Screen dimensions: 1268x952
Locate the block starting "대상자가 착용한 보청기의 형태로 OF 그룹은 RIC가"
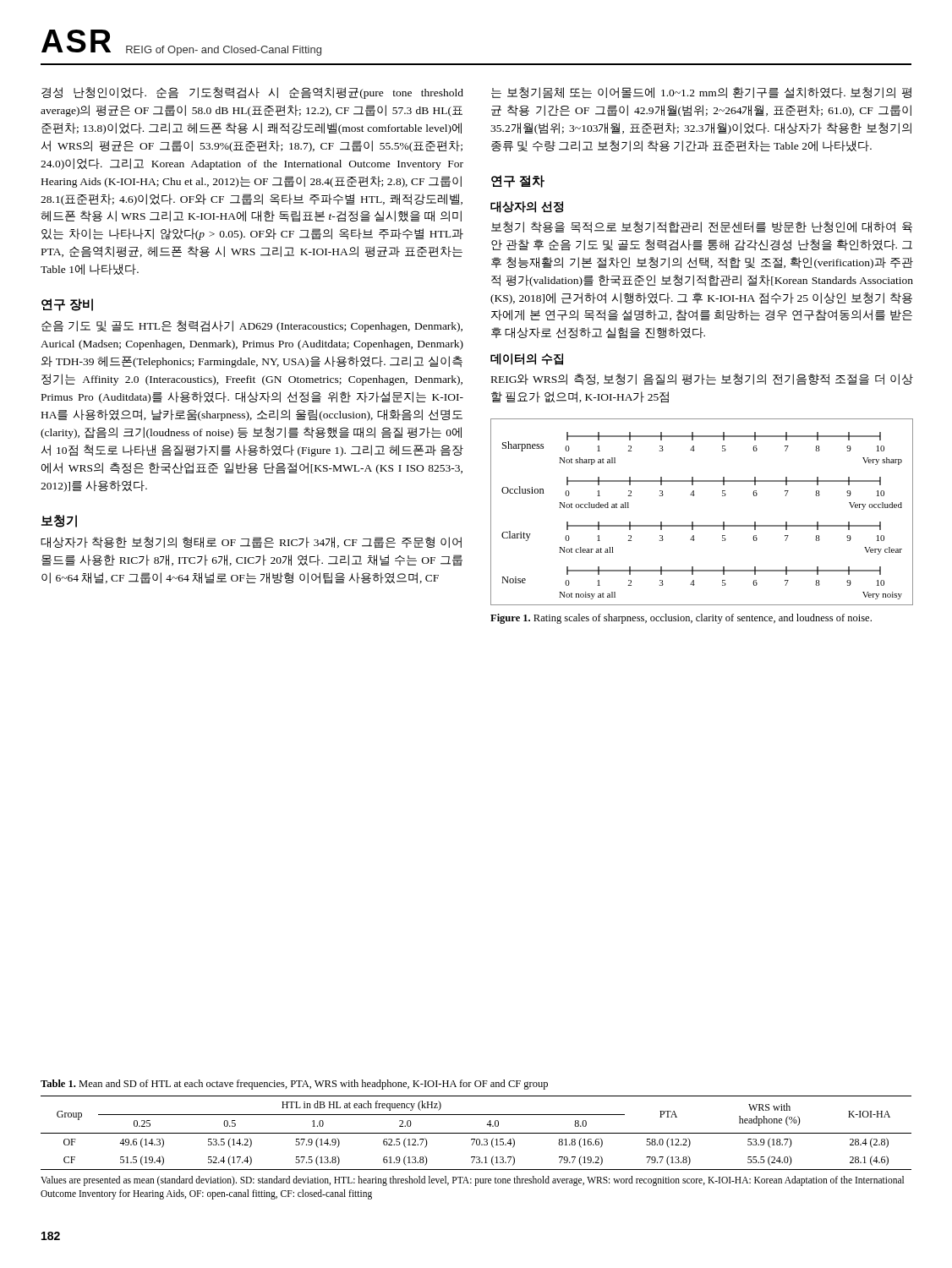[x=252, y=561]
